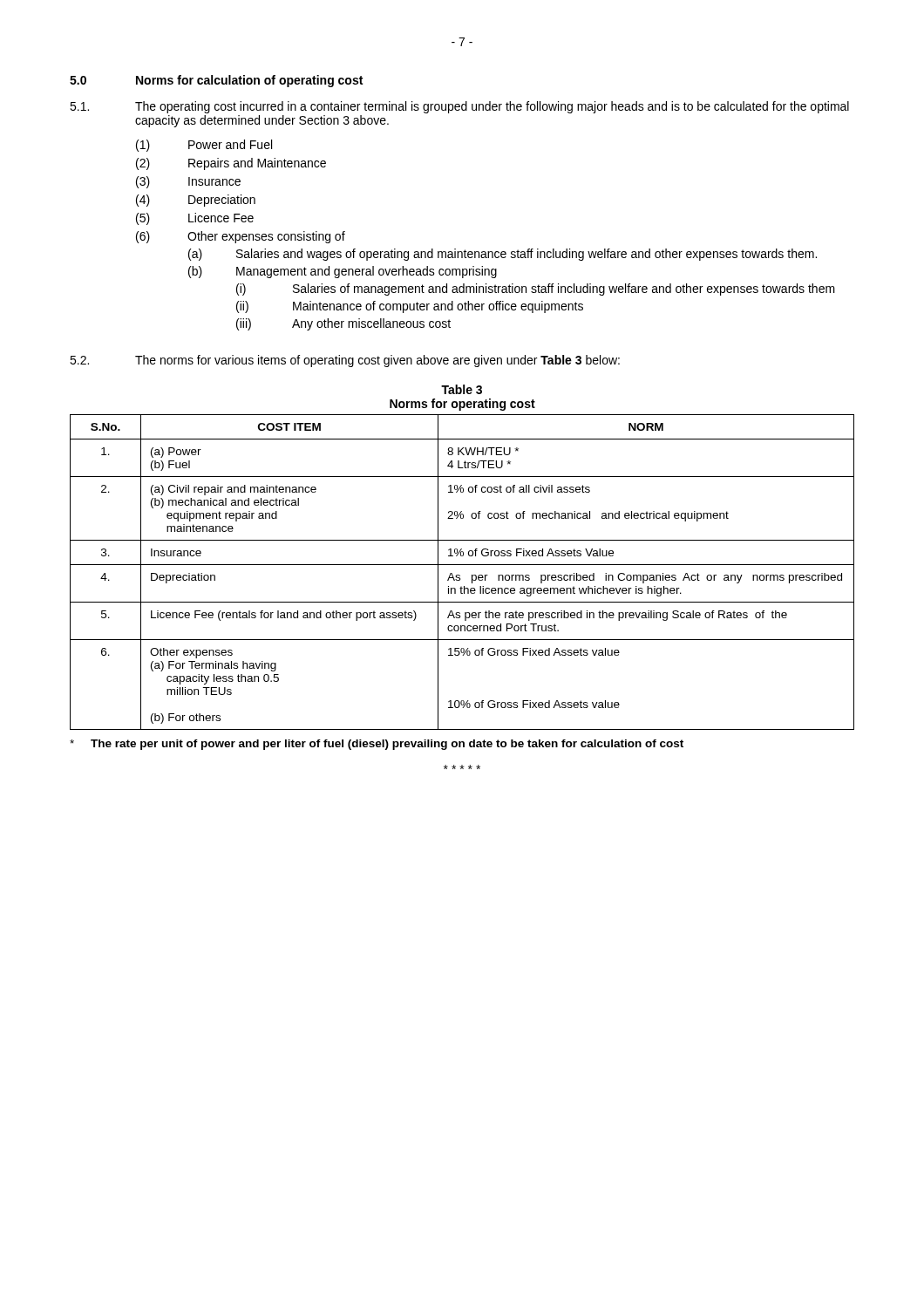Locate the text "(4) Depreciation"
Screen dimensions: 1308x924
[x=196, y=201]
